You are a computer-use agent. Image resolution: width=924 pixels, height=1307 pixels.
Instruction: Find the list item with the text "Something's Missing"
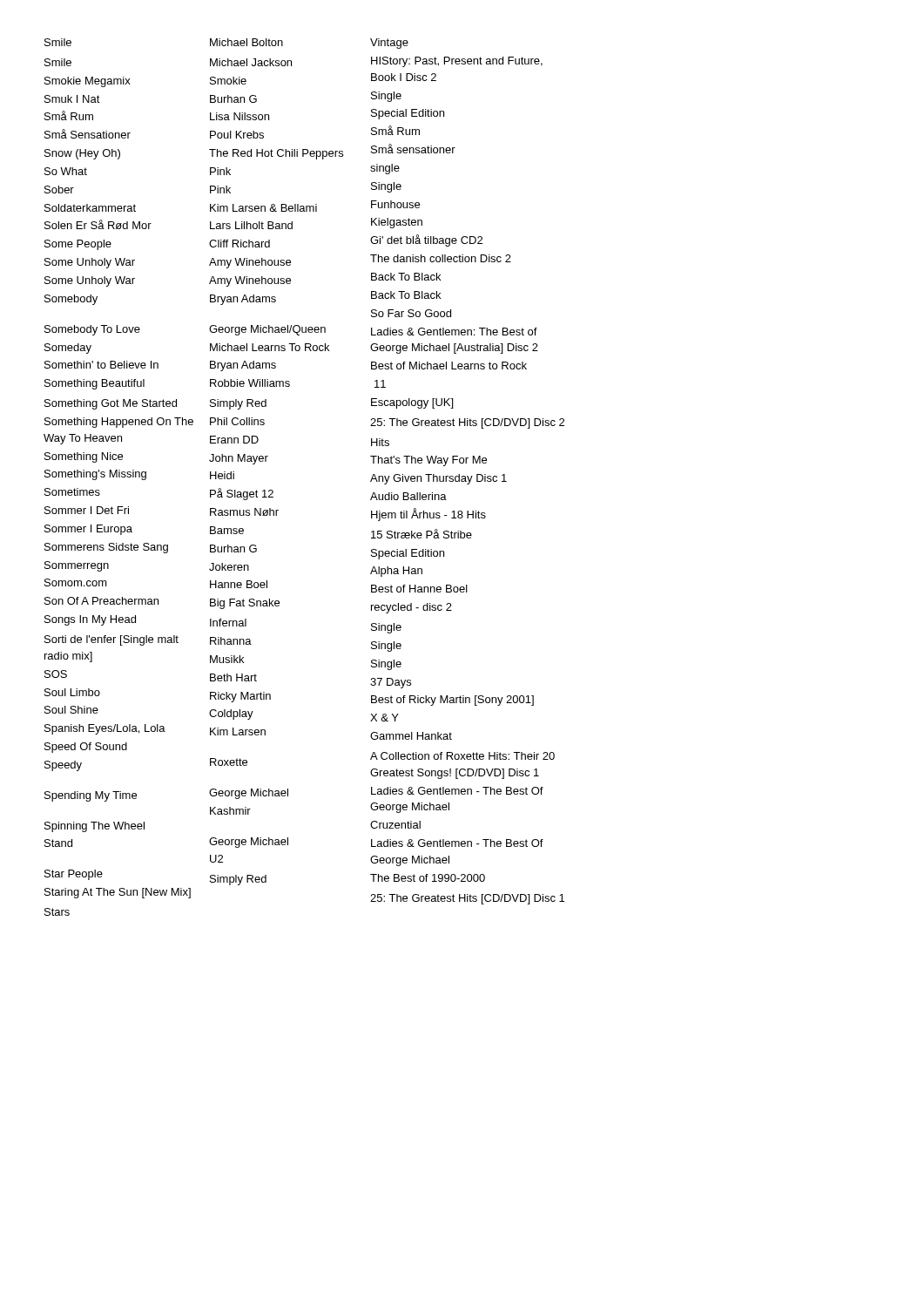pyautogui.click(x=95, y=475)
